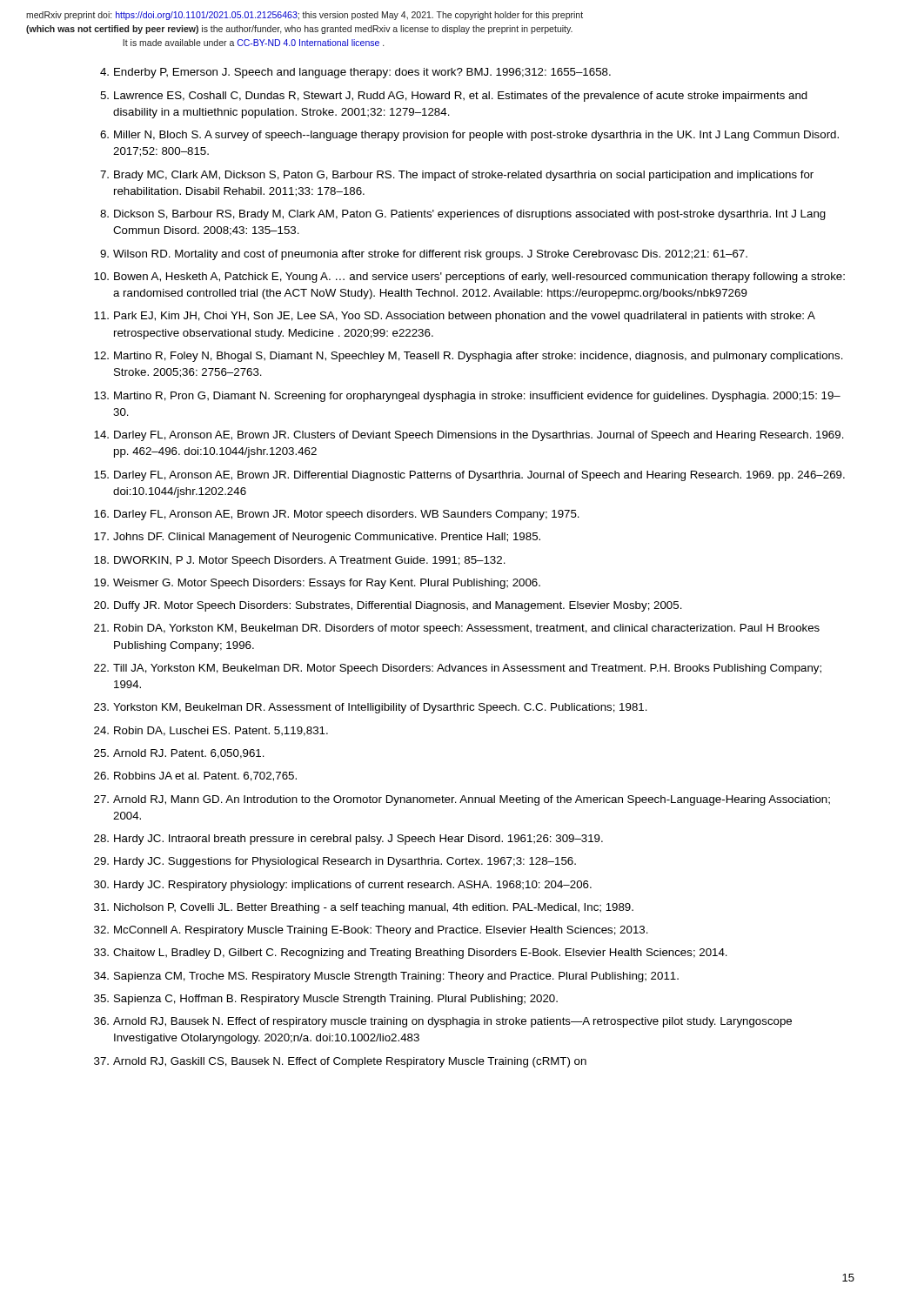924x1305 pixels.
Task: Find the passage starting "37. Arnold RJ, Gaskill CS,"
Action: [x=462, y=1061]
